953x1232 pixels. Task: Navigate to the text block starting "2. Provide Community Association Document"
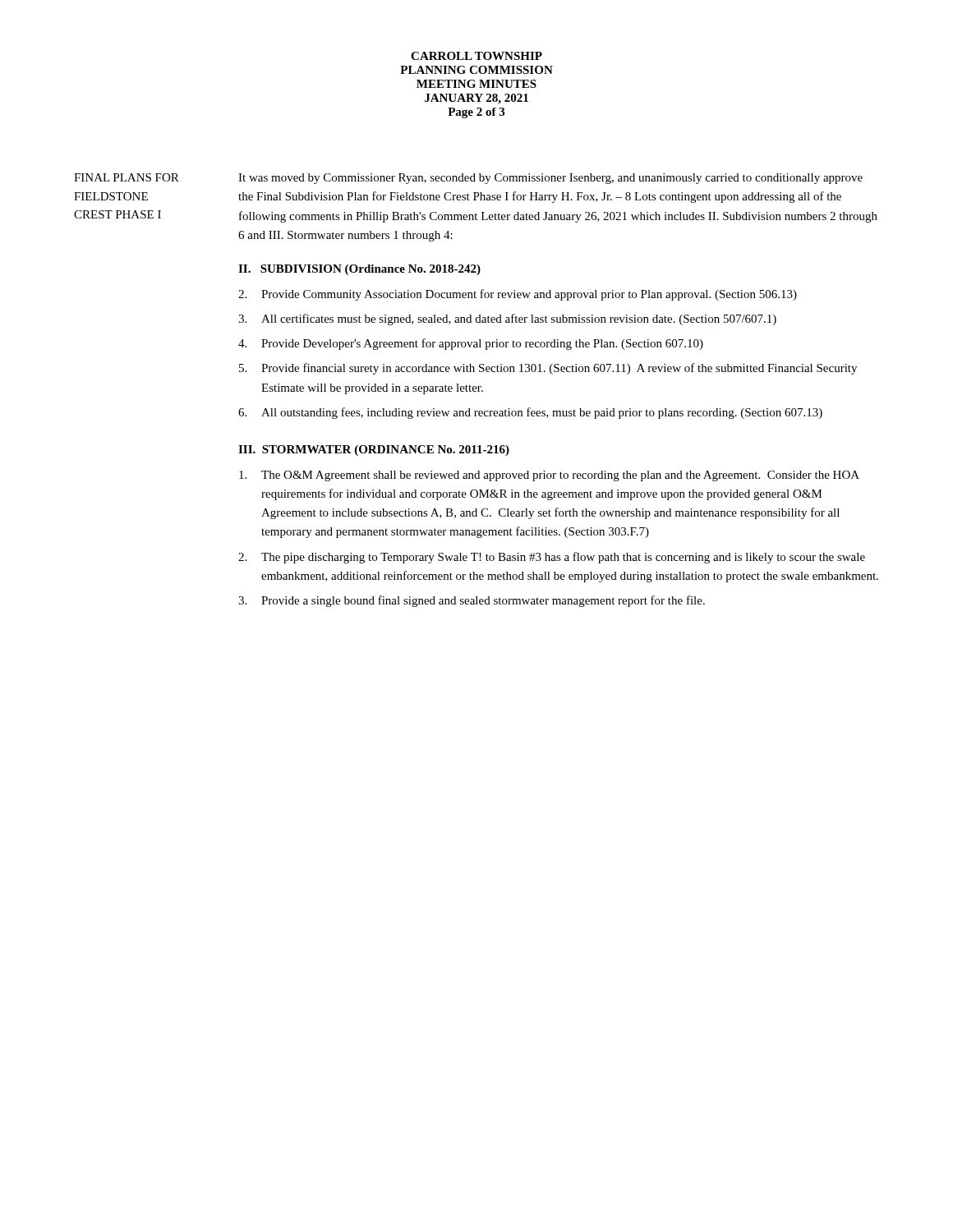(x=559, y=294)
